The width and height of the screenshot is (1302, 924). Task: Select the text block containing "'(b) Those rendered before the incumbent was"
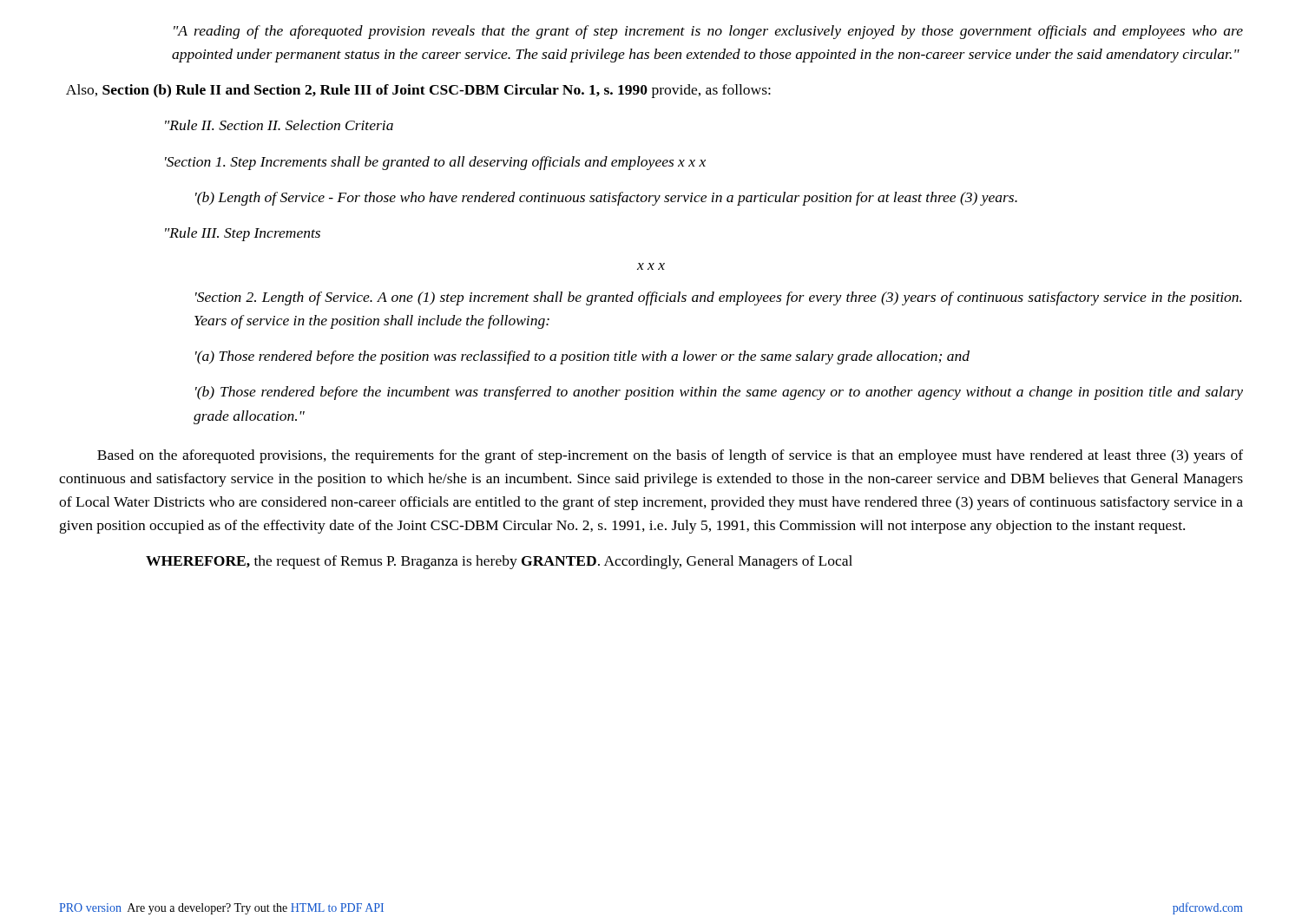718,403
